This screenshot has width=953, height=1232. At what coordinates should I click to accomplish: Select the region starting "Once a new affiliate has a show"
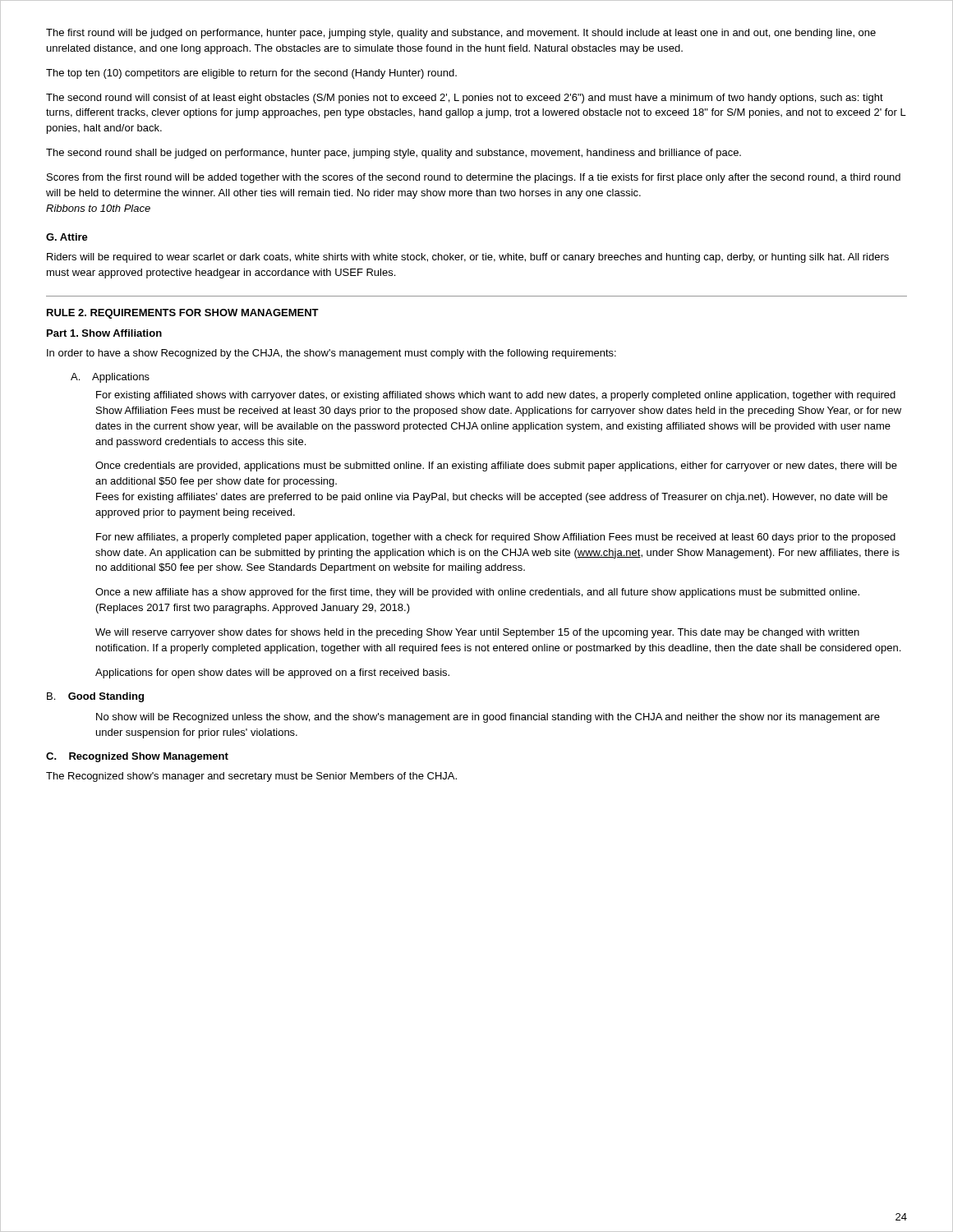coord(478,600)
